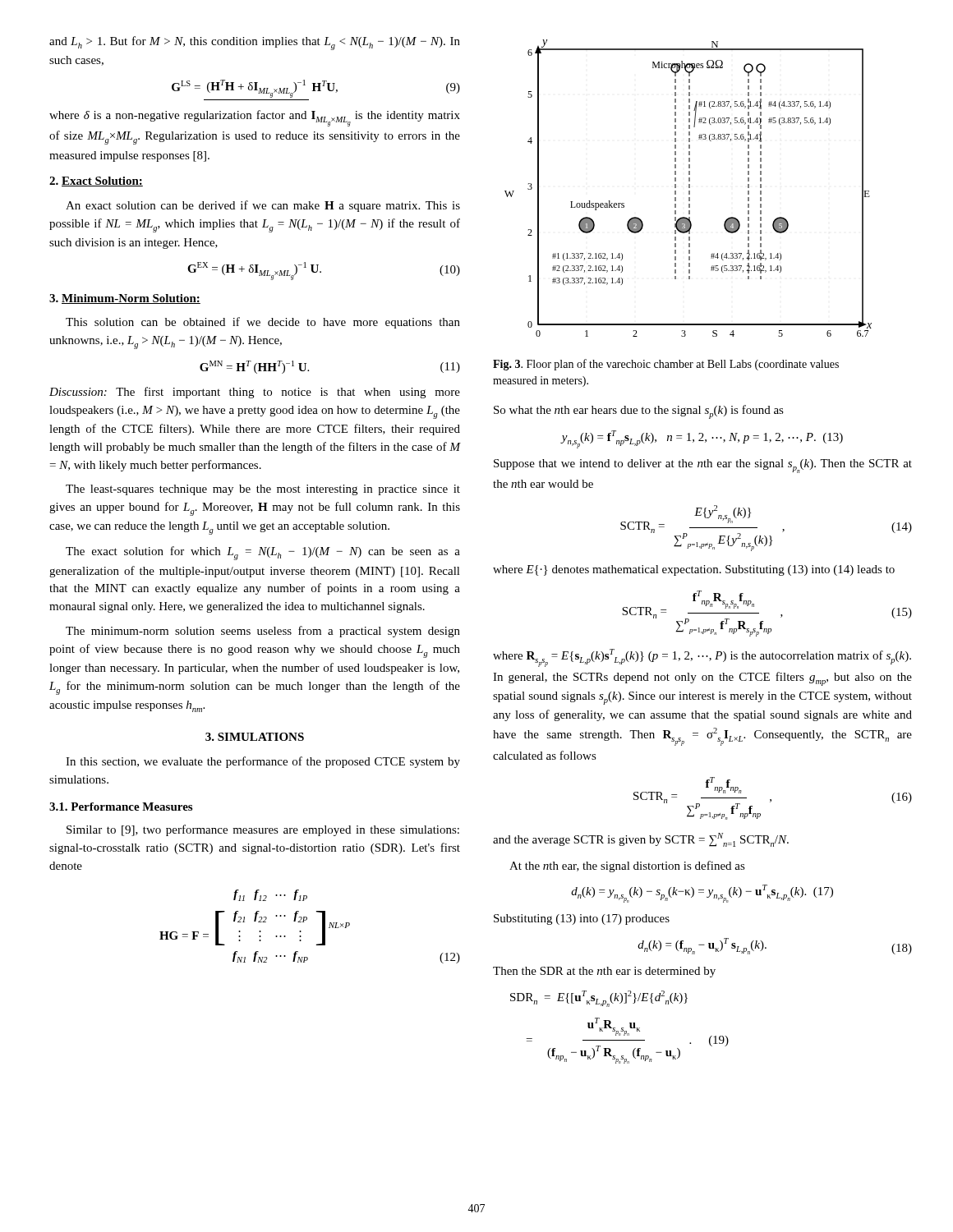Find the text block with the text "where Rspsp = E{sL,p(k)sTL,p(k)} (p"

[702, 706]
